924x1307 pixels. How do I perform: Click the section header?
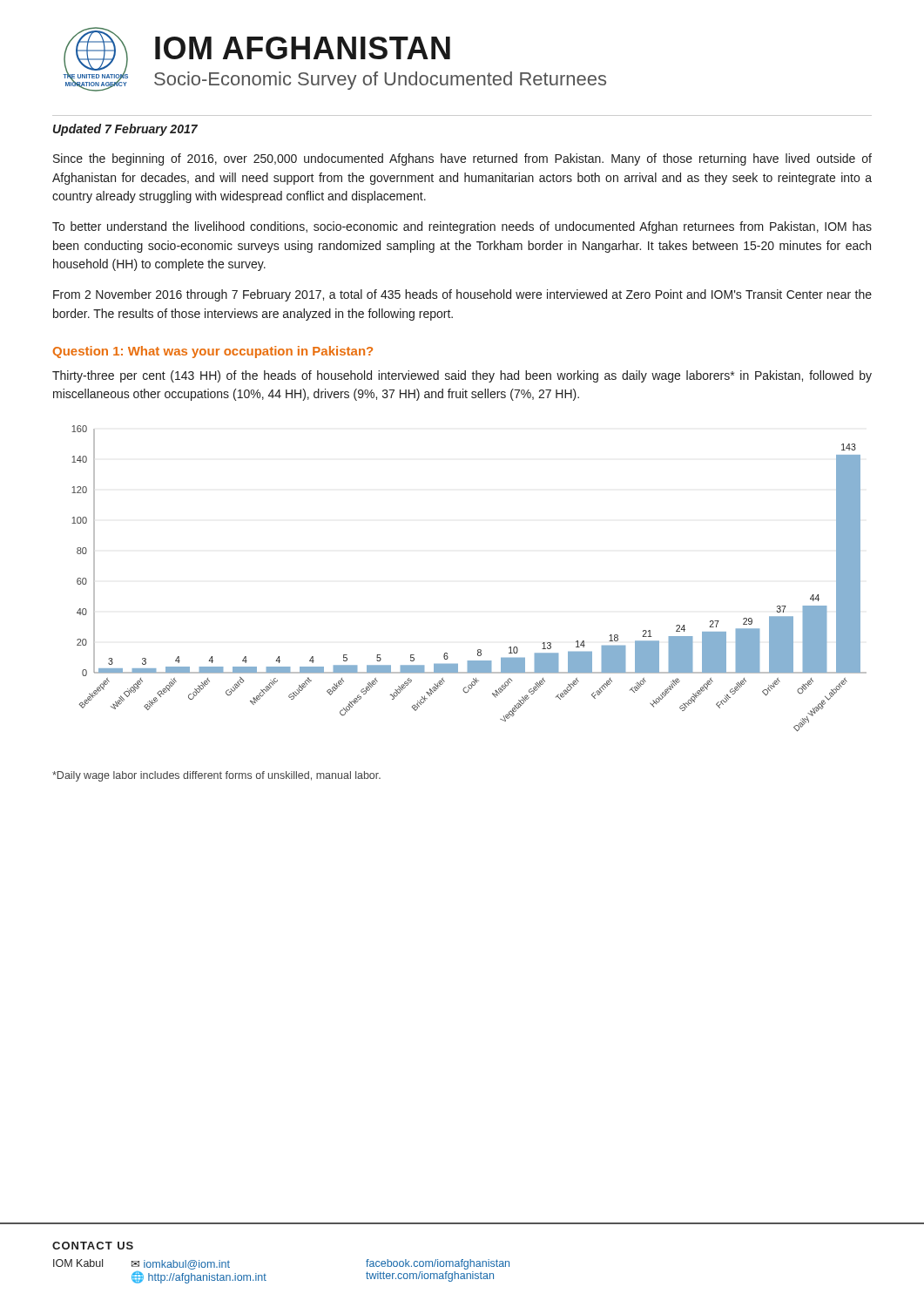click(213, 350)
